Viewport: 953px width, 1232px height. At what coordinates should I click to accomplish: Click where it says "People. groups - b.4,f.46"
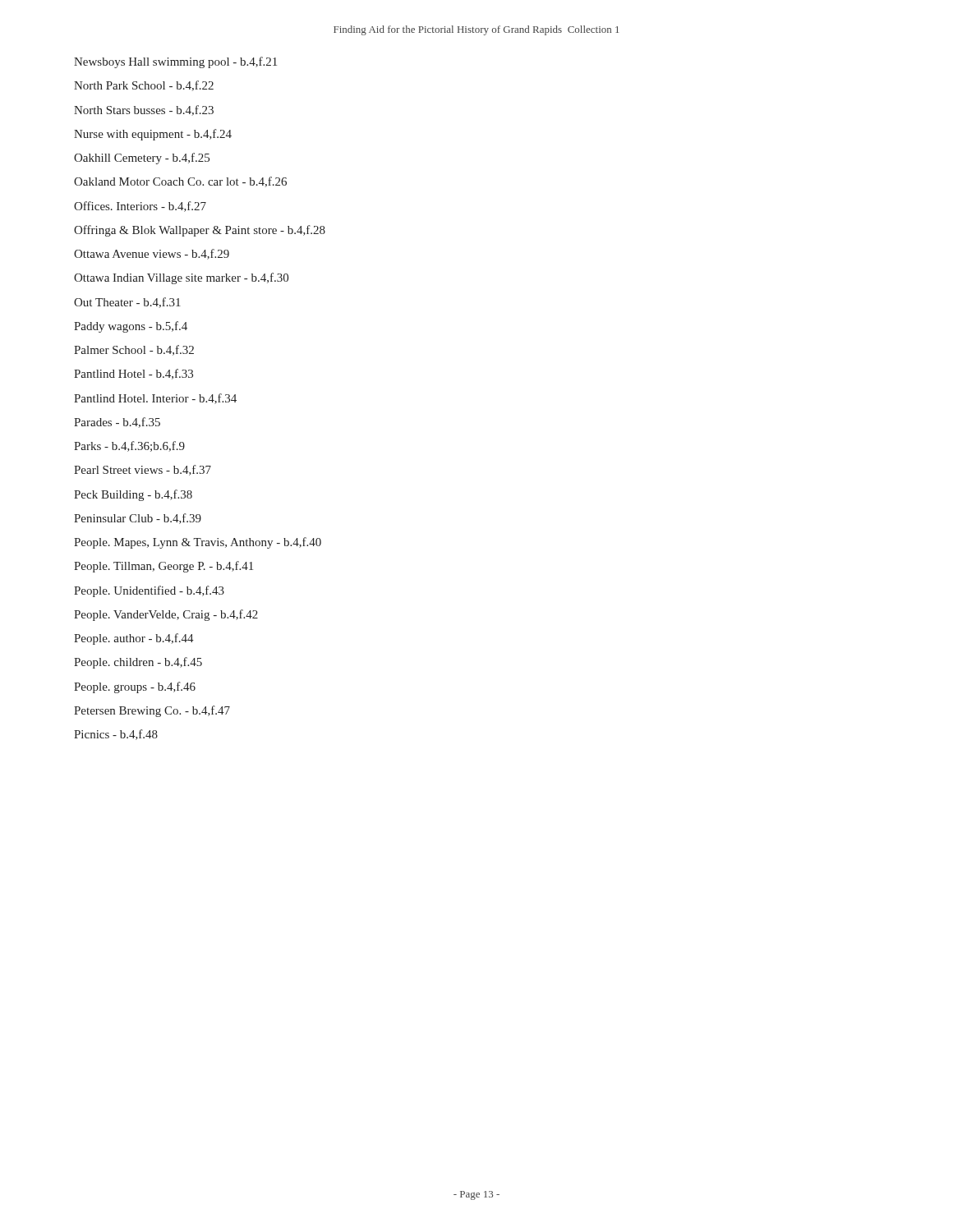135,686
